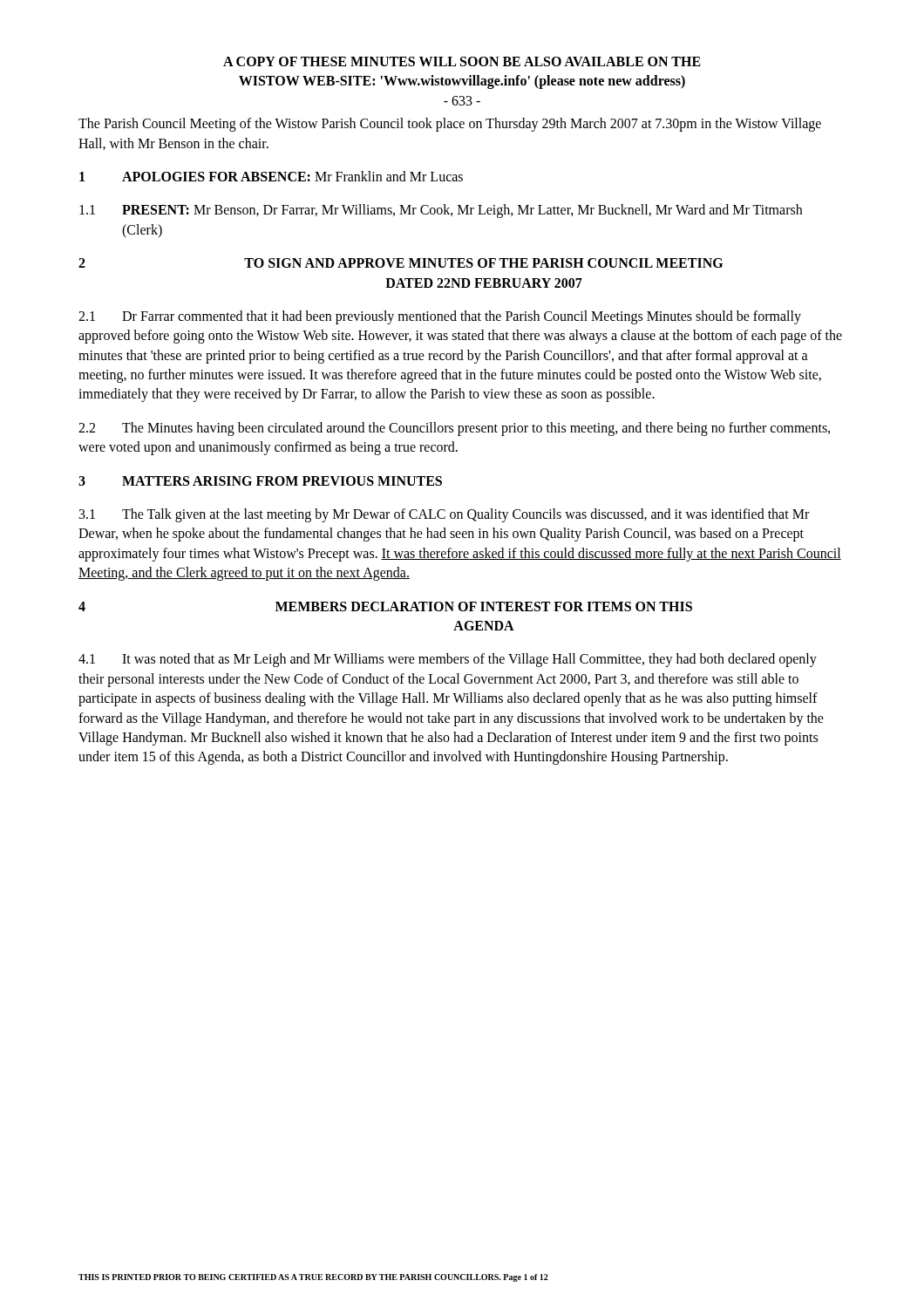Find the block on this page that starts "1It was noted that as Mr"
Screen dimensions: 1308x924
click(451, 707)
